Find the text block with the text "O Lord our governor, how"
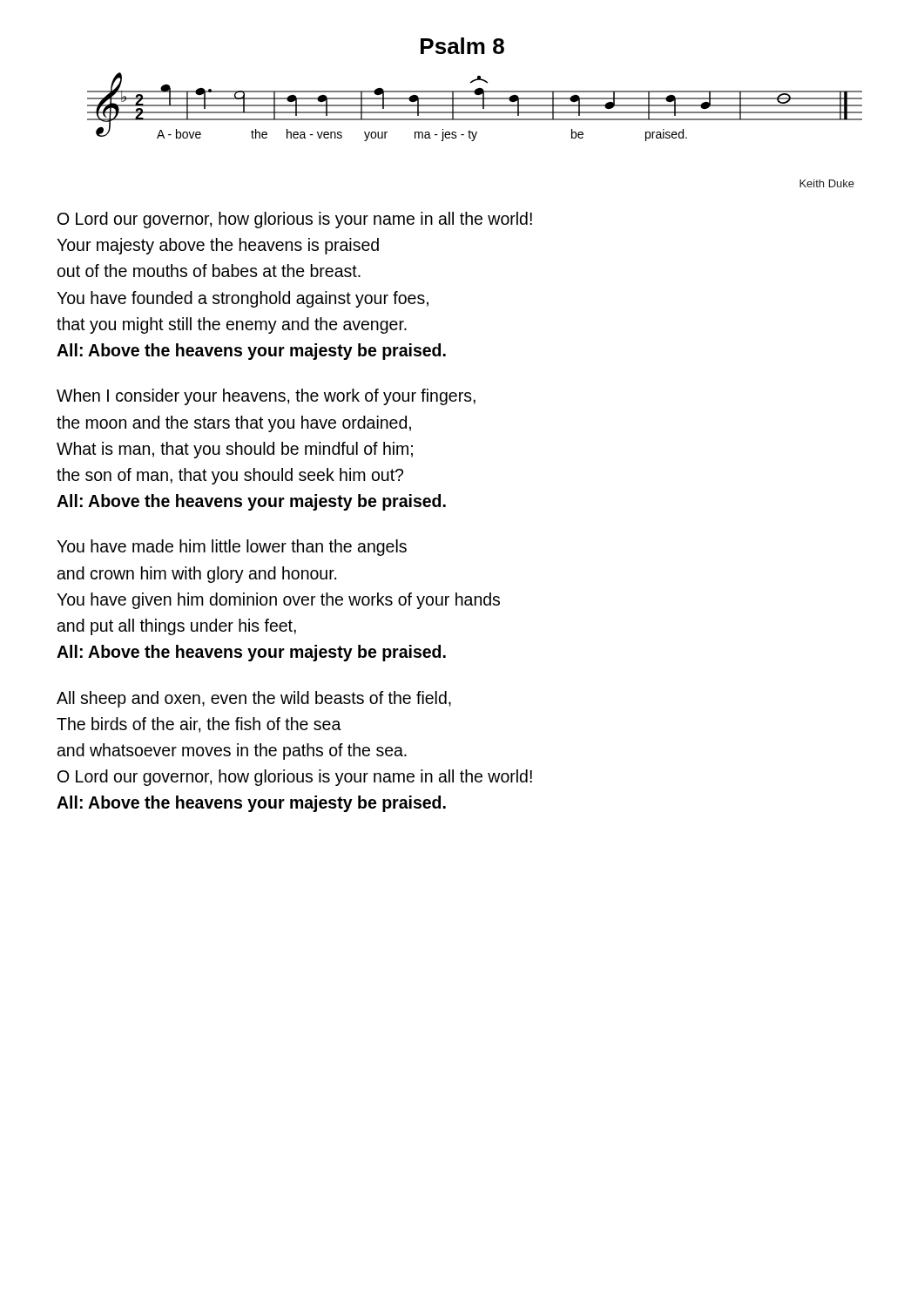The width and height of the screenshot is (924, 1307). (x=295, y=220)
